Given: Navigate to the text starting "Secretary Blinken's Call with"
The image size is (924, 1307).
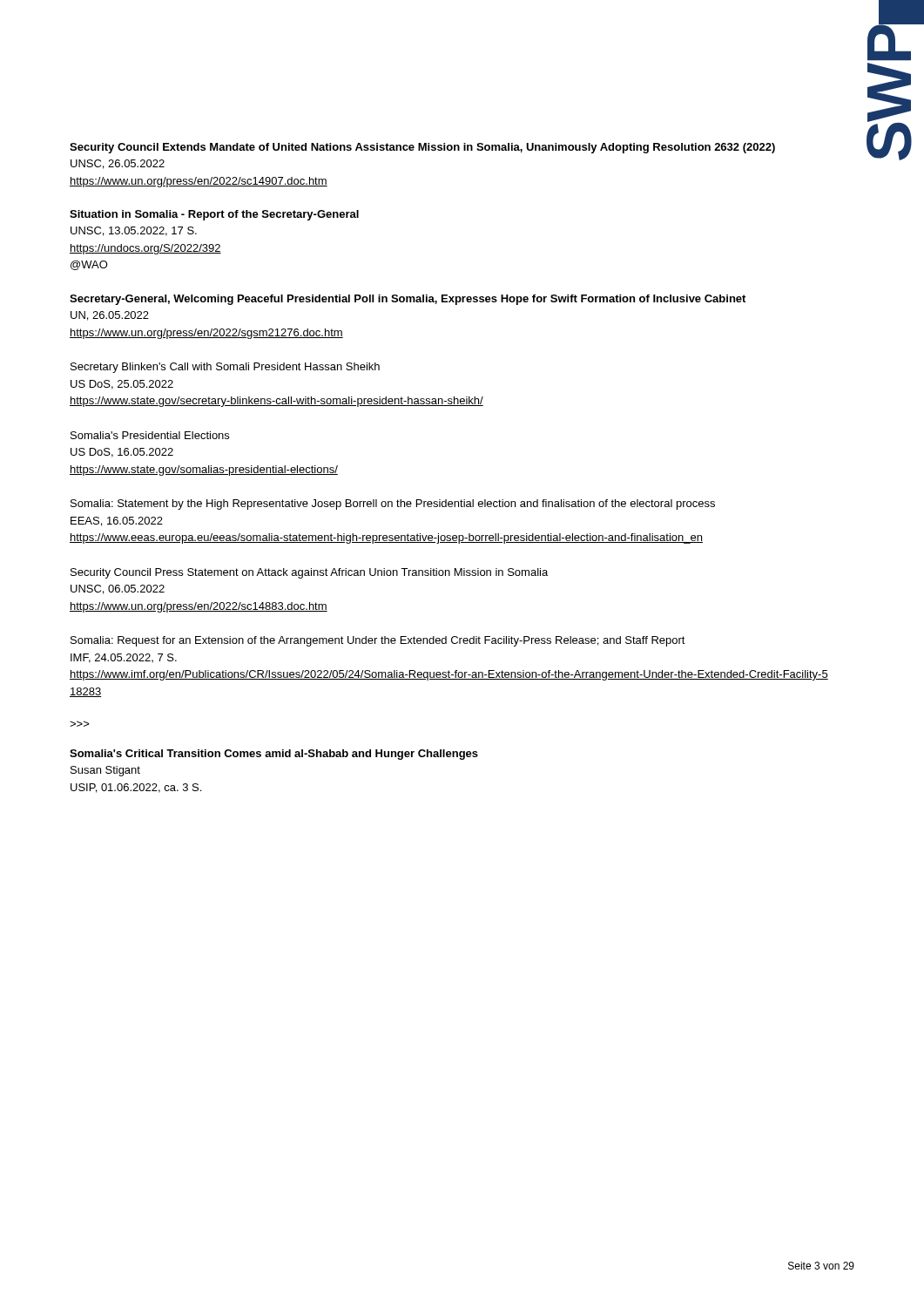Looking at the screenshot, I should (x=225, y=368).
